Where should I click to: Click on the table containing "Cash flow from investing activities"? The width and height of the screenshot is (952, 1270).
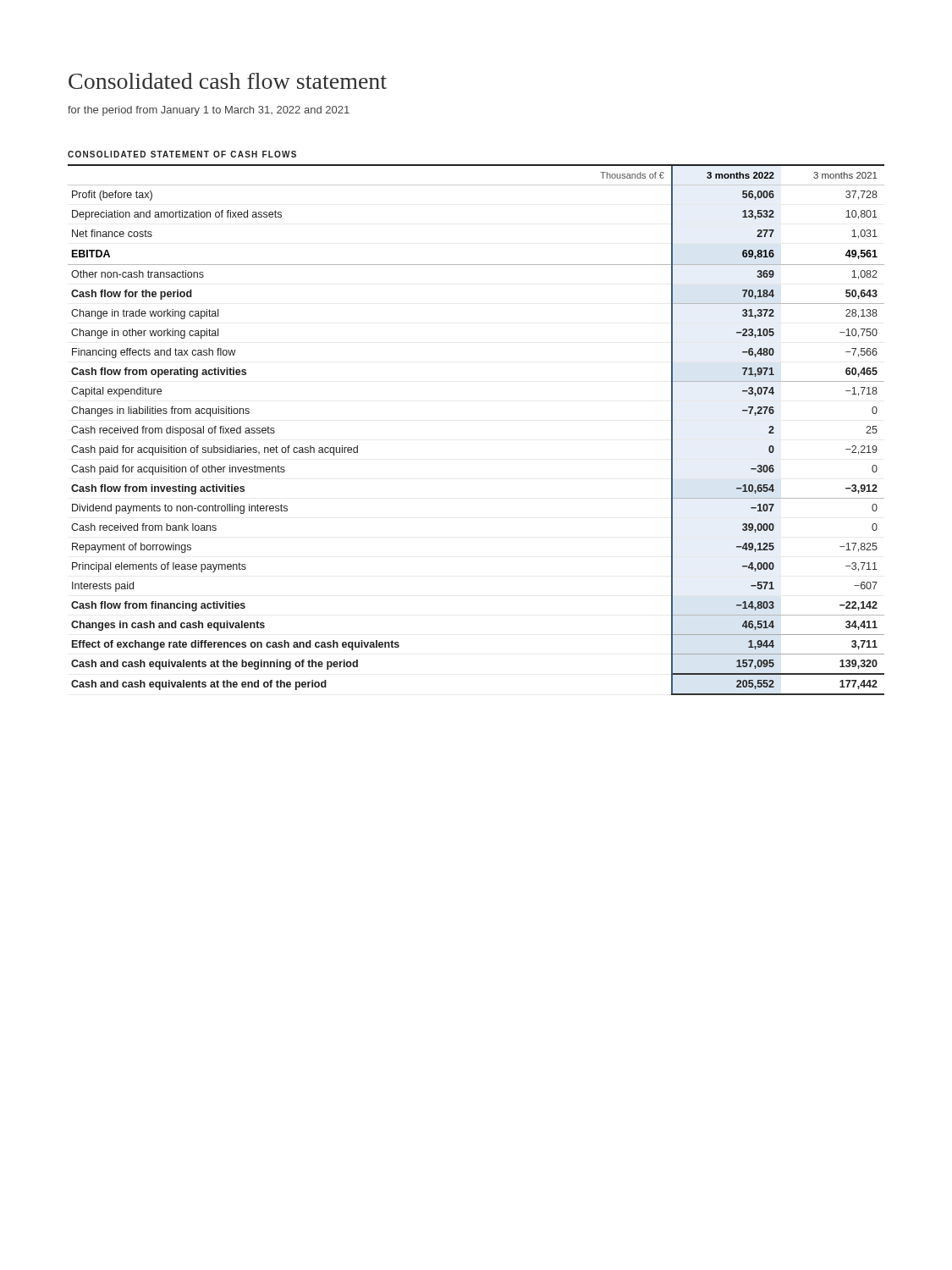(476, 431)
